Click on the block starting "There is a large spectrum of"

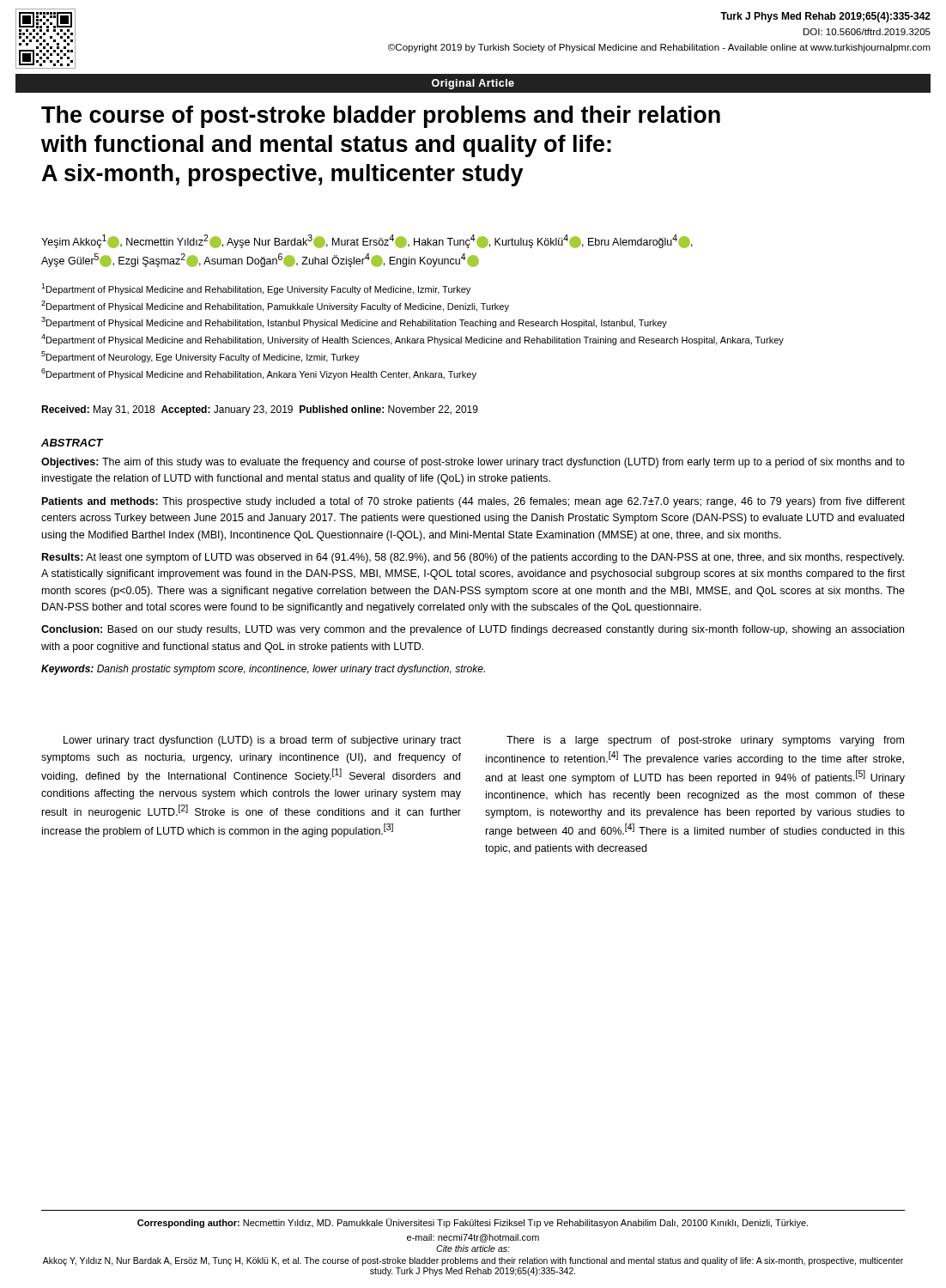click(695, 794)
